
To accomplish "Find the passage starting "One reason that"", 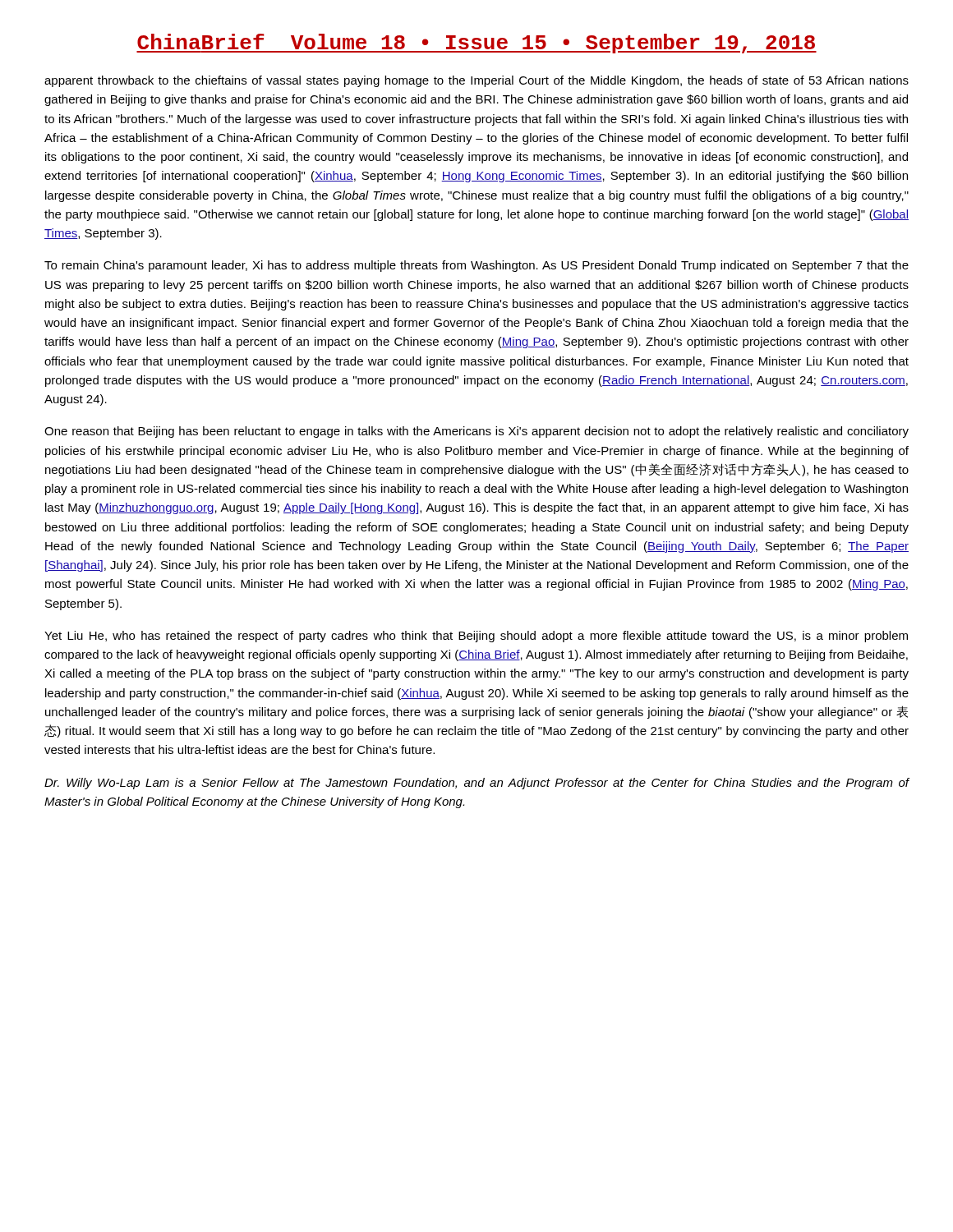I will [476, 517].
